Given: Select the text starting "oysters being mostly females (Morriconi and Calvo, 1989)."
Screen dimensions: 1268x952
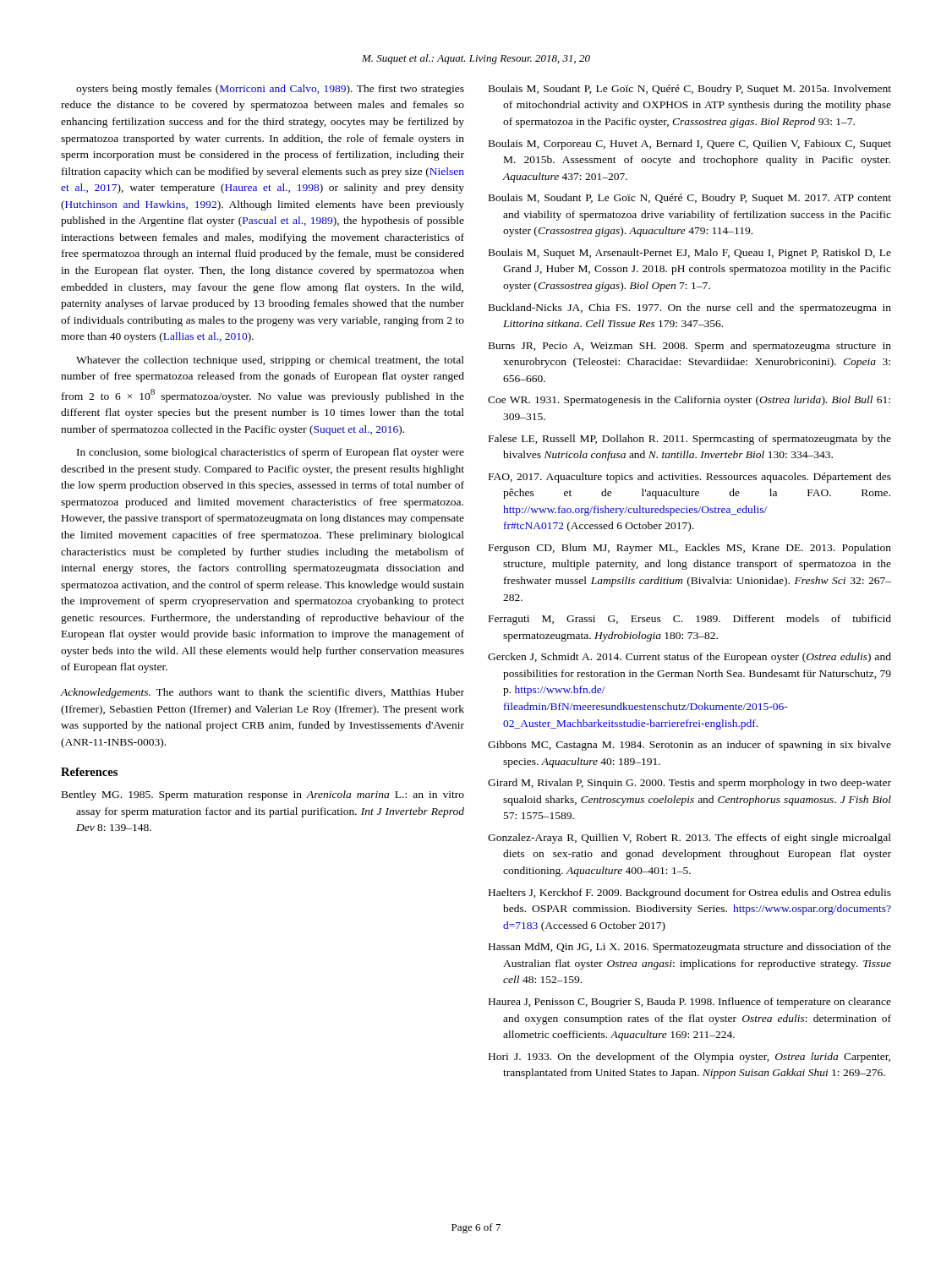Looking at the screenshot, I should pos(263,212).
